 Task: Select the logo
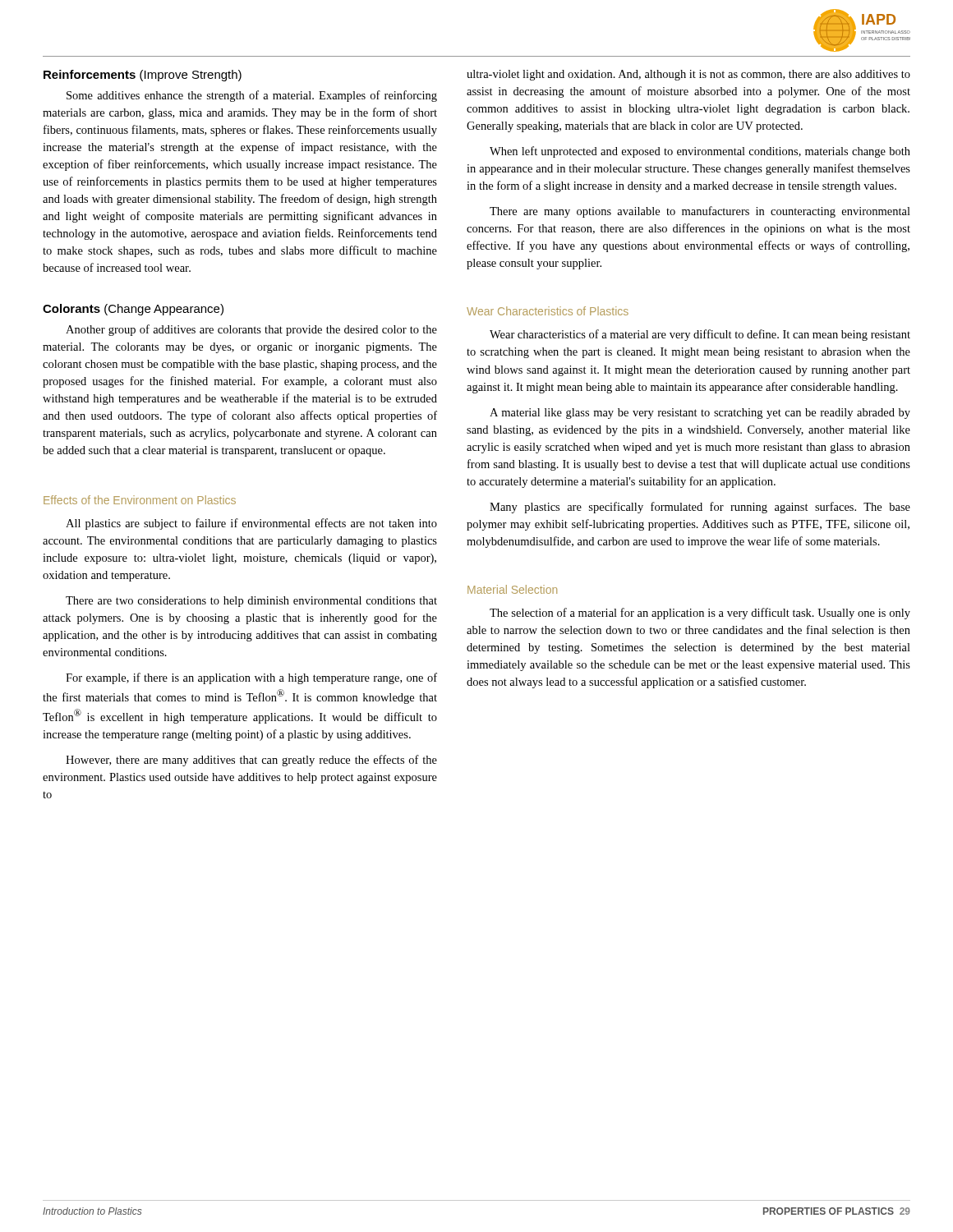857,31
